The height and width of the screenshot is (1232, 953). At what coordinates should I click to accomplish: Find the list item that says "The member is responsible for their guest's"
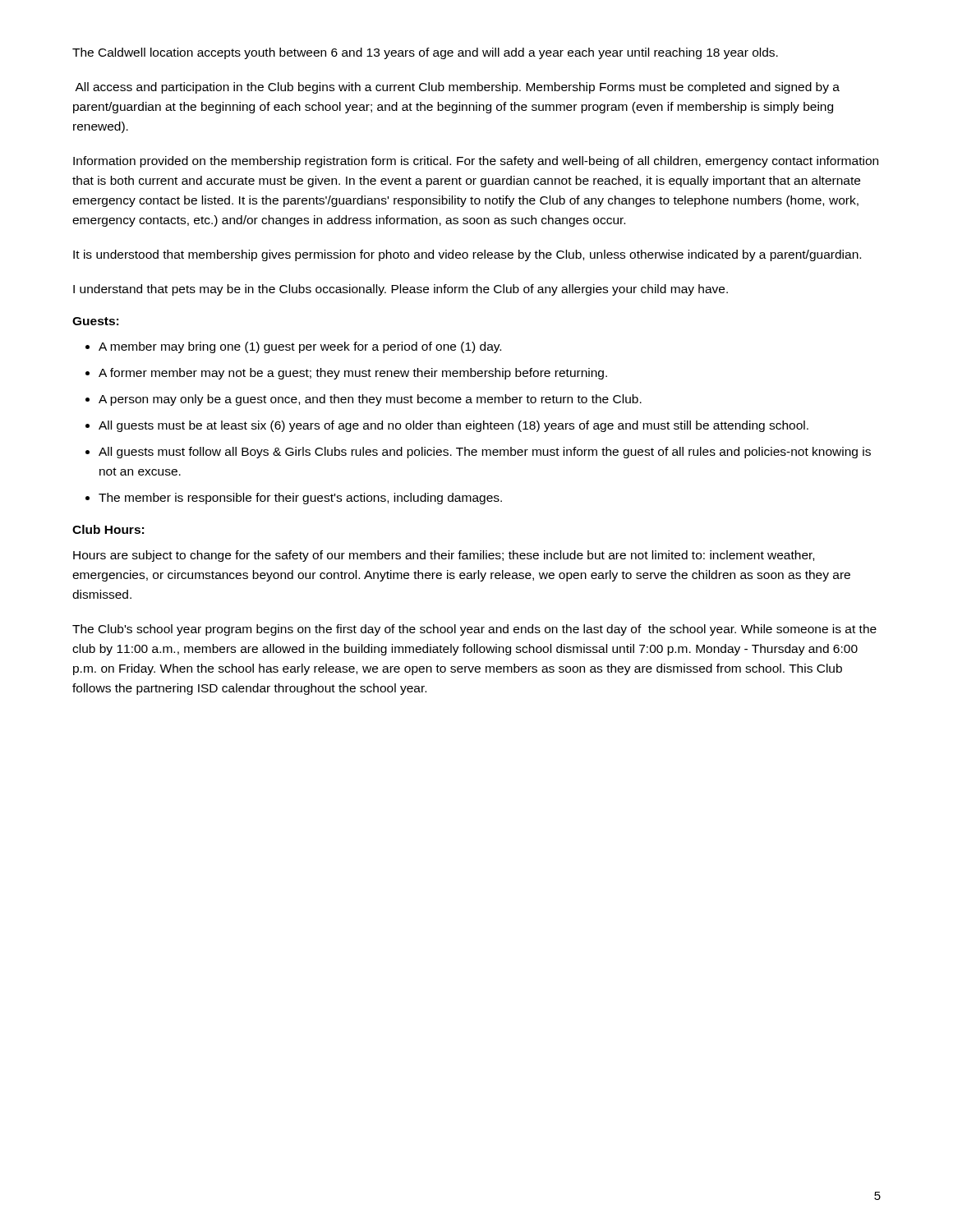pyautogui.click(x=490, y=498)
